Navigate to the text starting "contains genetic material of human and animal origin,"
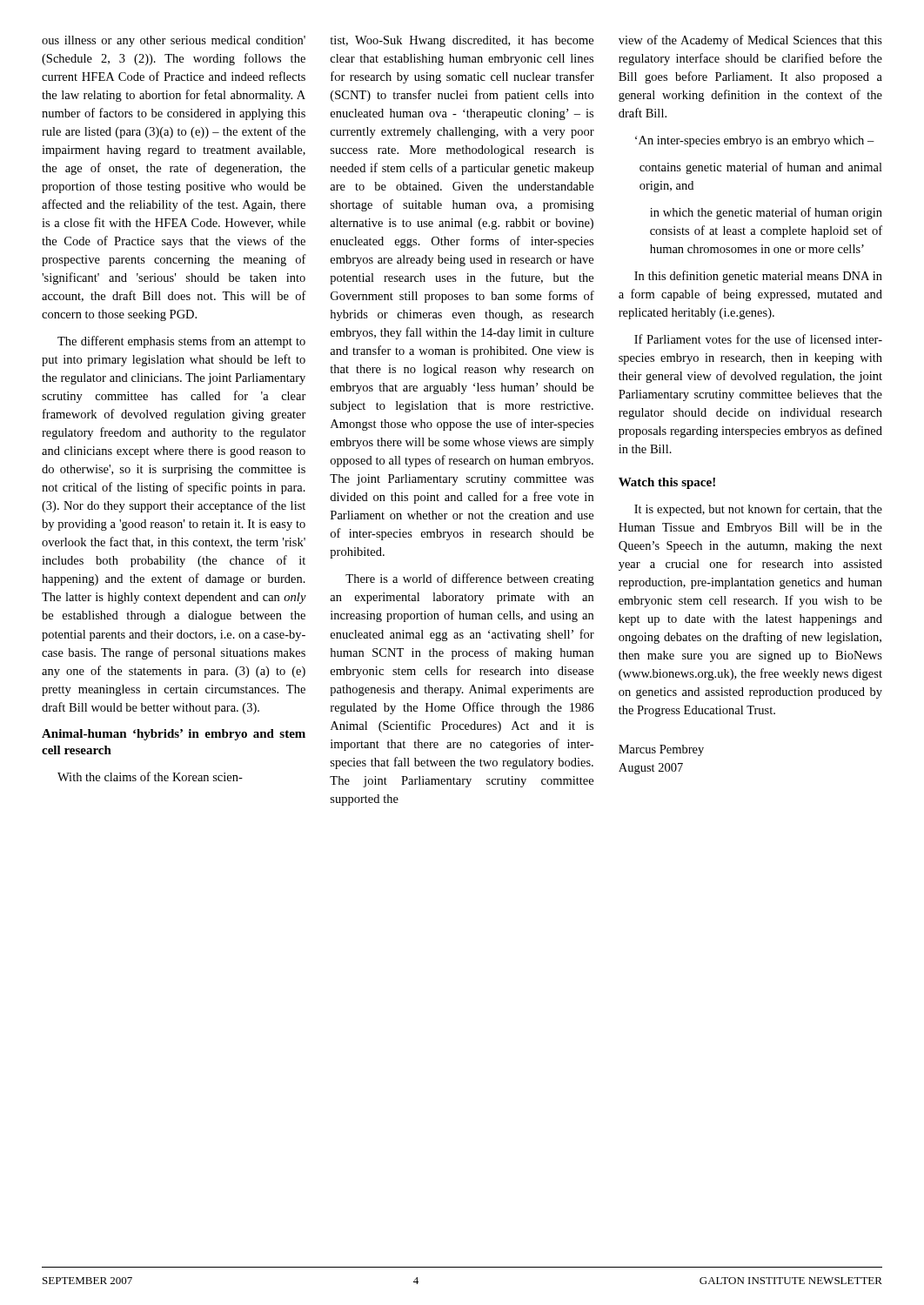 761,177
